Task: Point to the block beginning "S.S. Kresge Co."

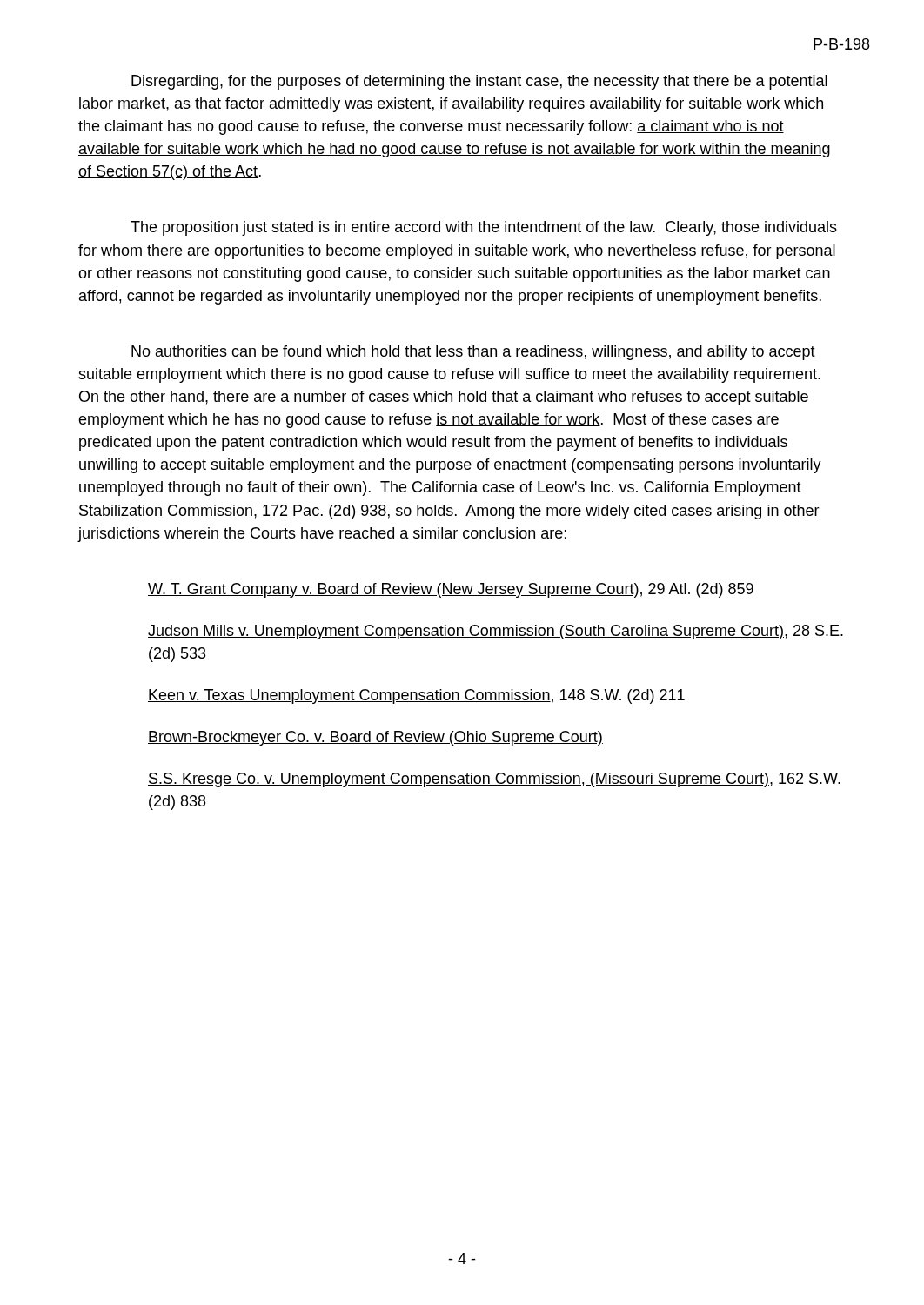Action: 495,790
